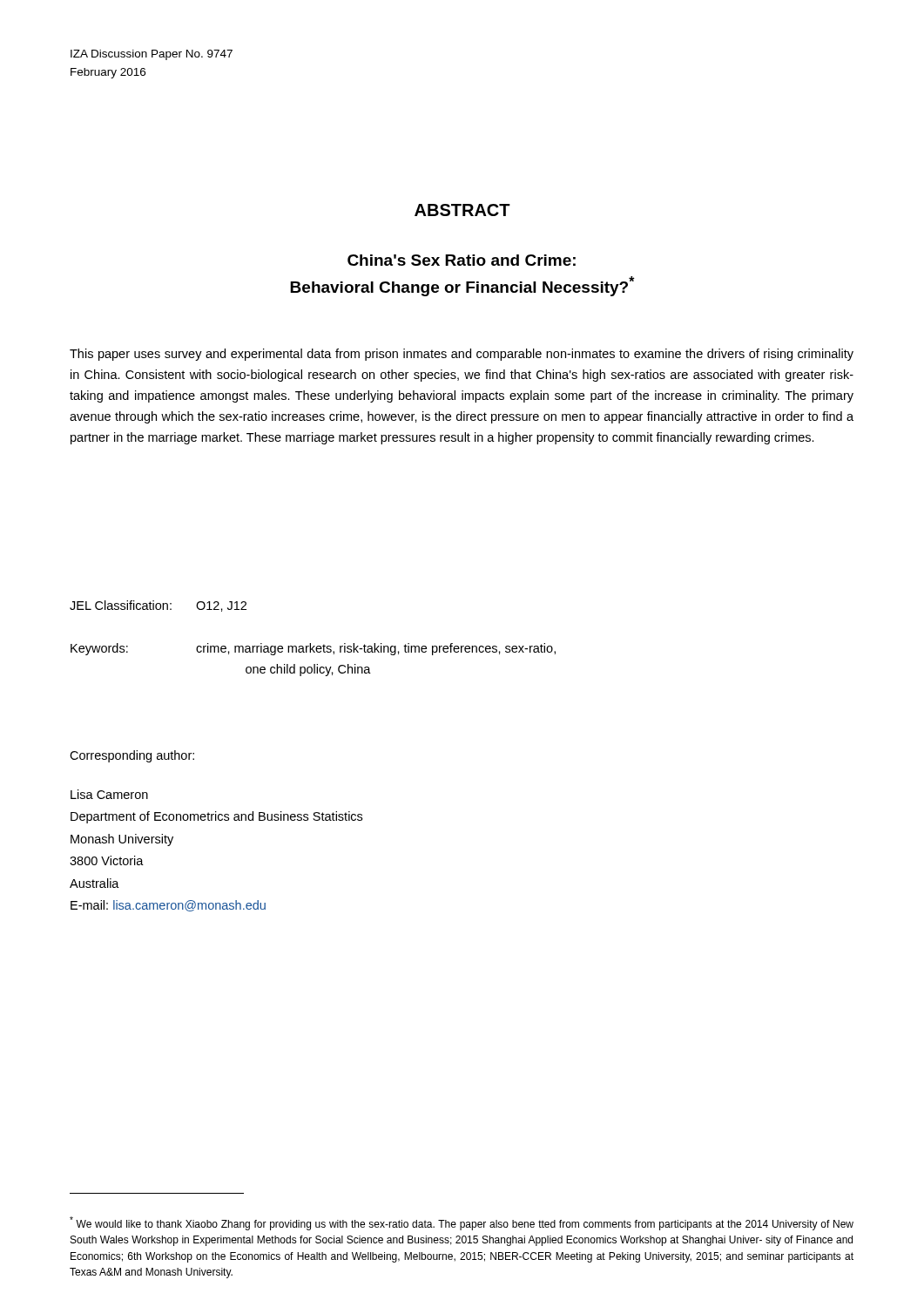Image resolution: width=924 pixels, height=1307 pixels.
Task: Locate the text block that says "JEL Classification: O12,"
Action: point(158,606)
